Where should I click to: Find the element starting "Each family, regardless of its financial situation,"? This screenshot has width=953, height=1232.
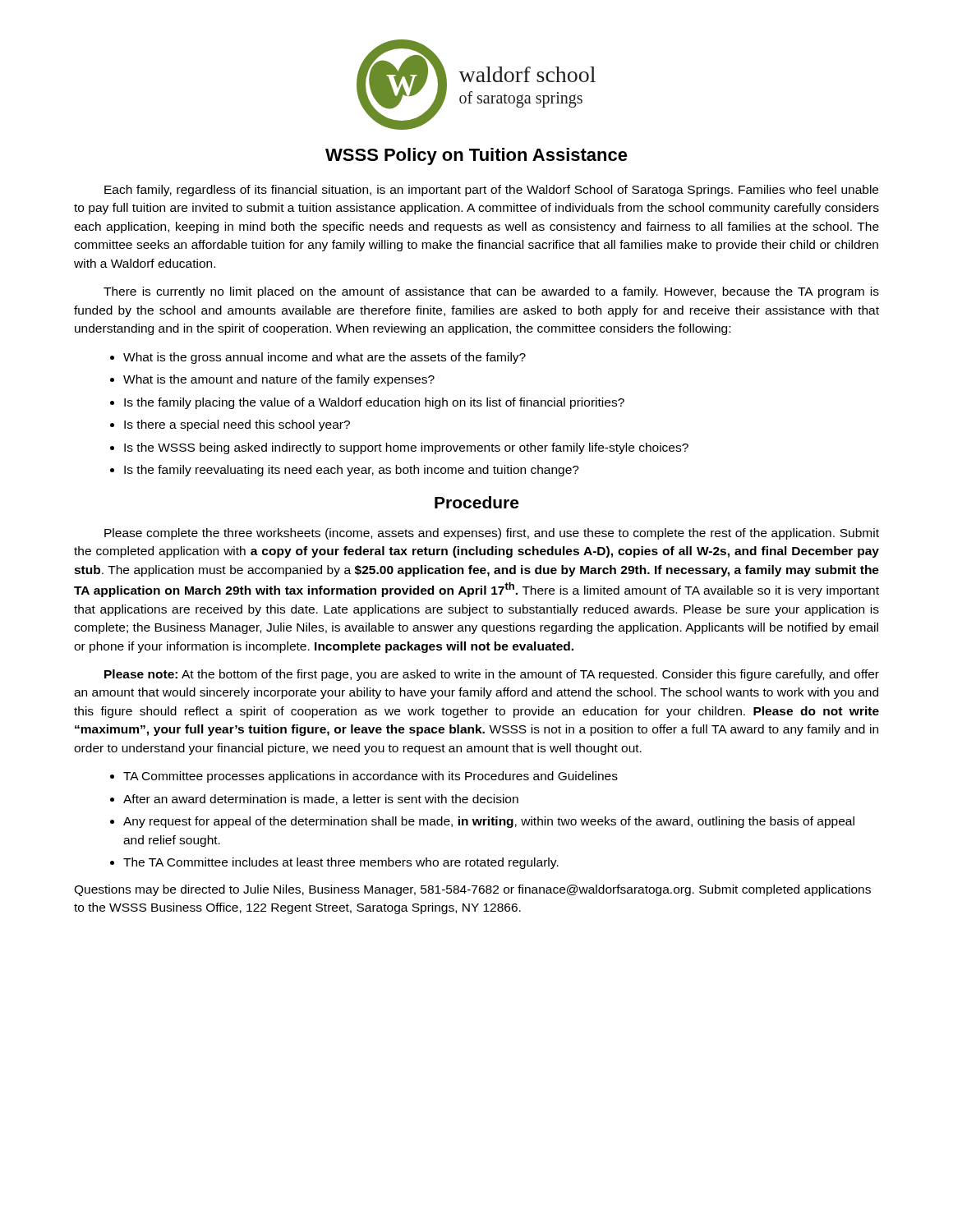coord(476,227)
